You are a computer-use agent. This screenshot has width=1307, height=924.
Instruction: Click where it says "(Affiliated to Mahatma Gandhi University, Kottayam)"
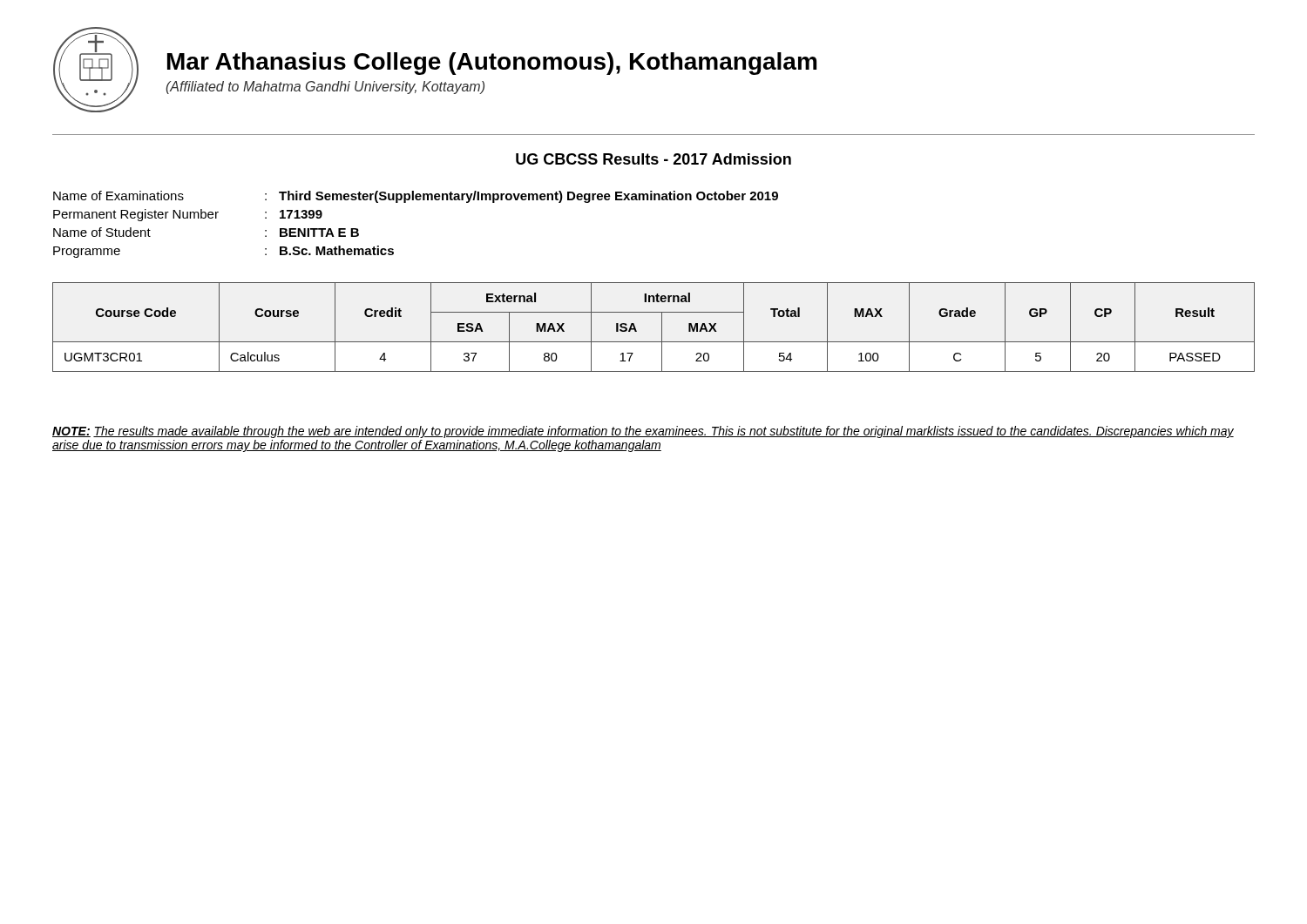pyautogui.click(x=492, y=87)
